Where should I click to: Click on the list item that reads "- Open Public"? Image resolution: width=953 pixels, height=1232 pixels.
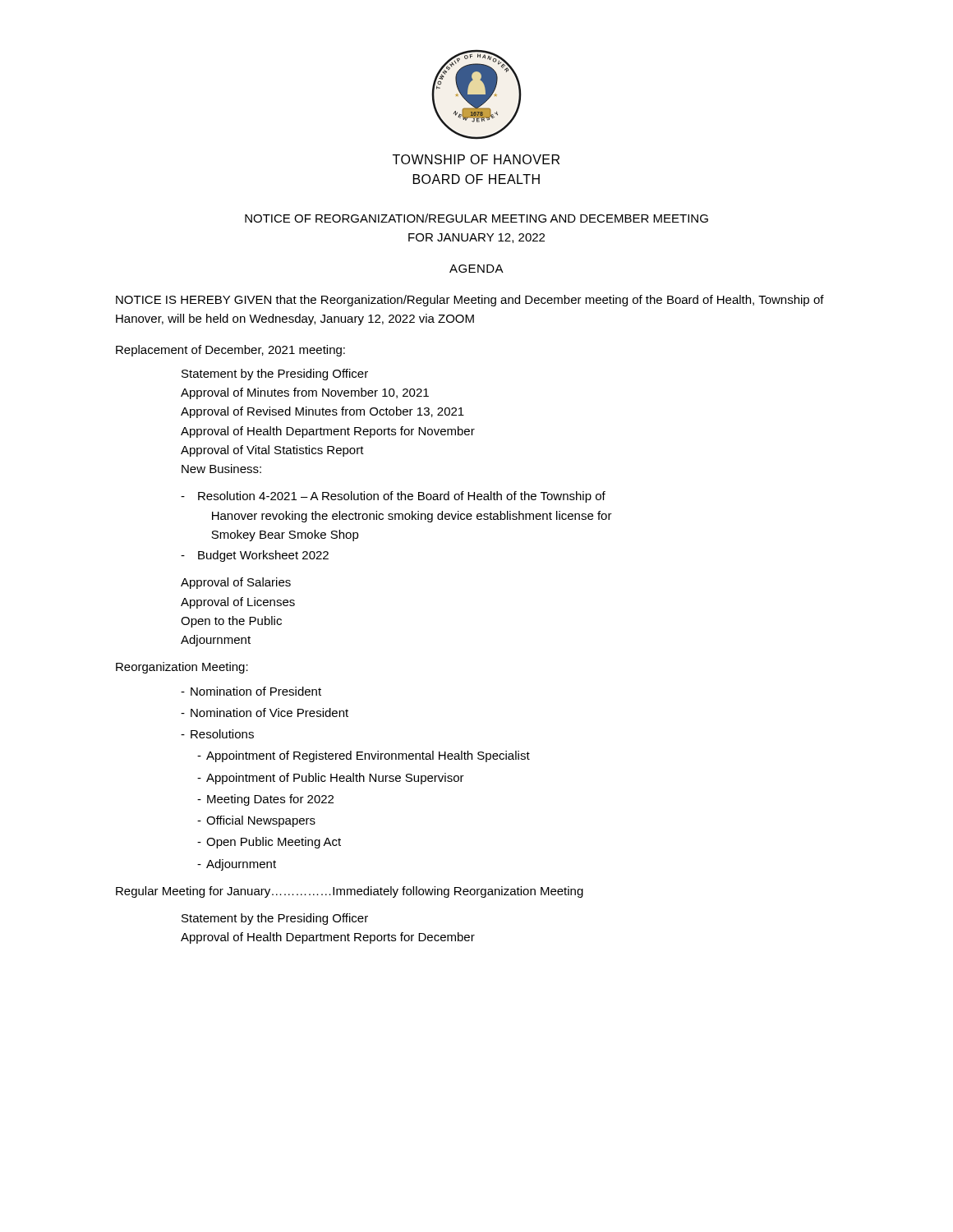[x=269, y=842]
